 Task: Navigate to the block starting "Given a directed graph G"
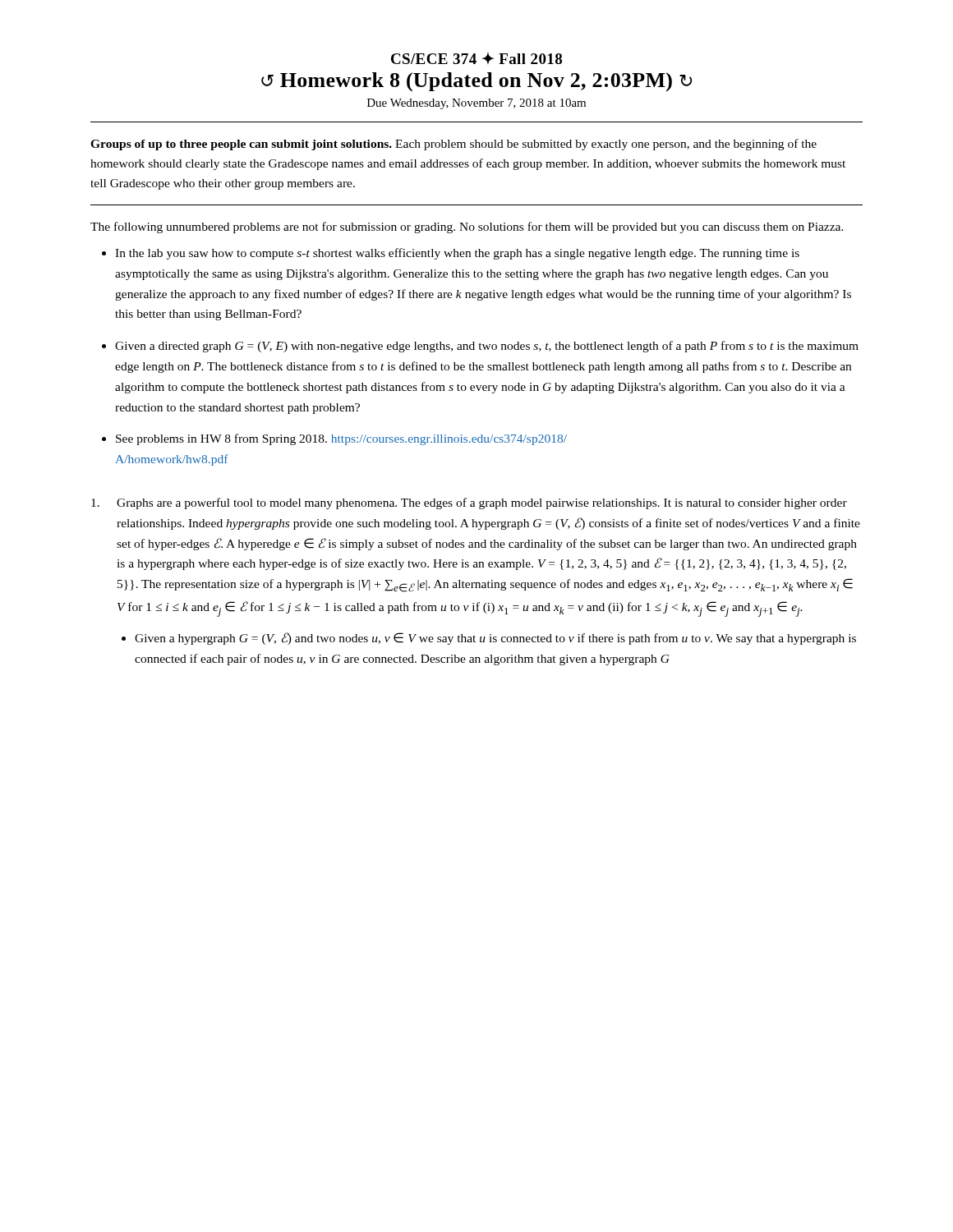[x=489, y=377]
